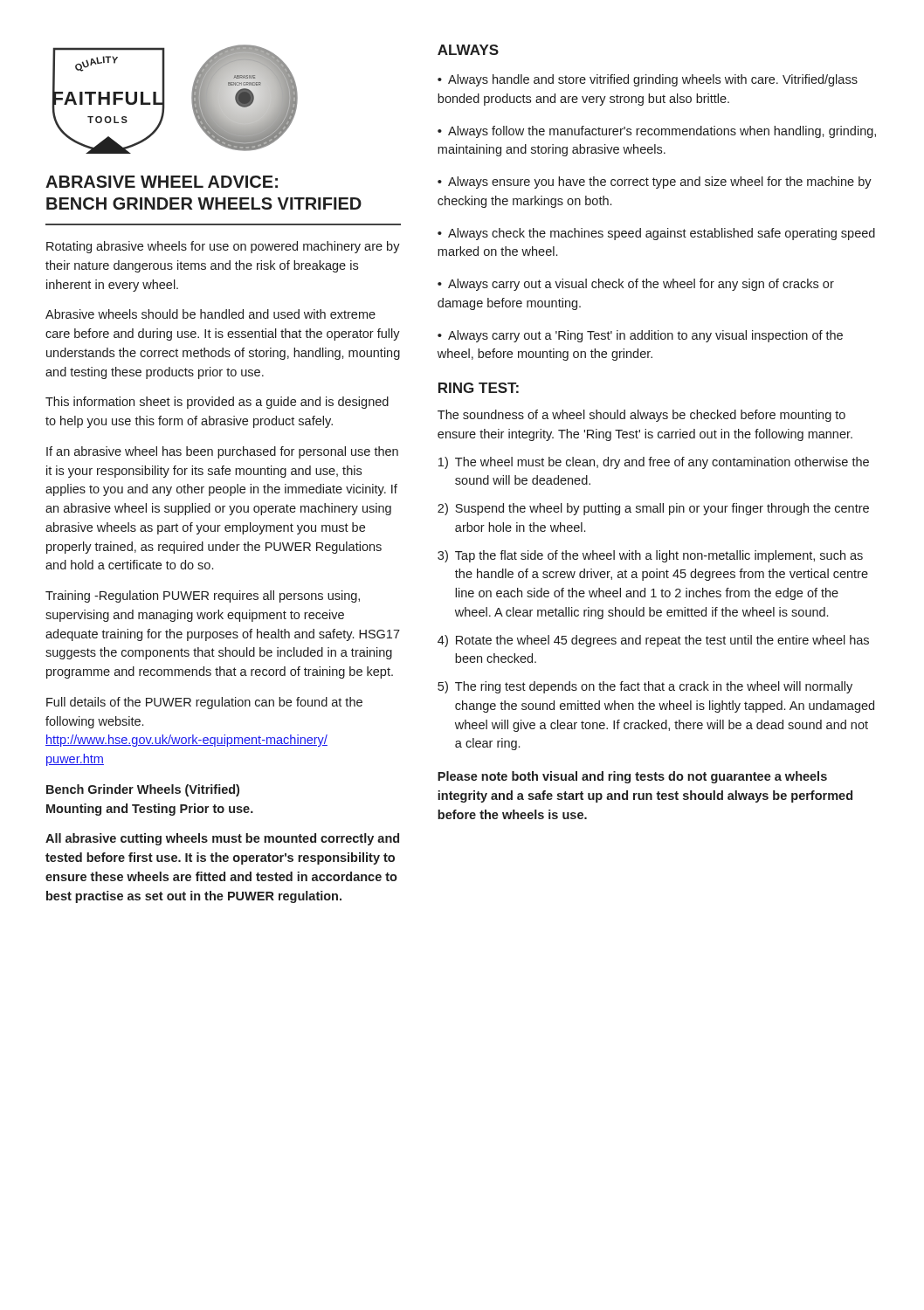Point to the text starting "5) The ring test depends on the fact"
Viewport: 924px width, 1310px height.
point(656,714)
